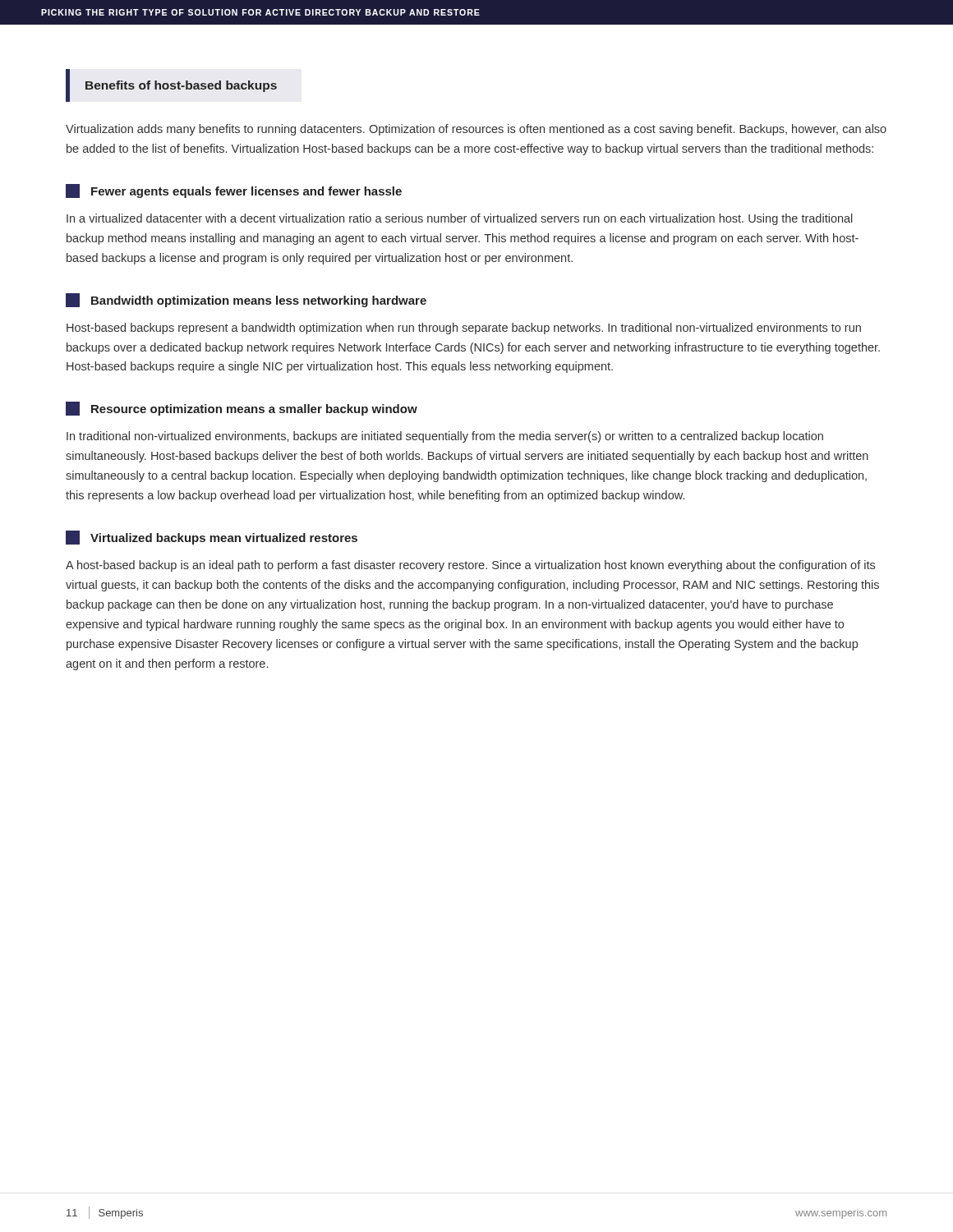The image size is (953, 1232).
Task: Select the passage starting "Benefits of host-based backups"
Action: point(184,85)
